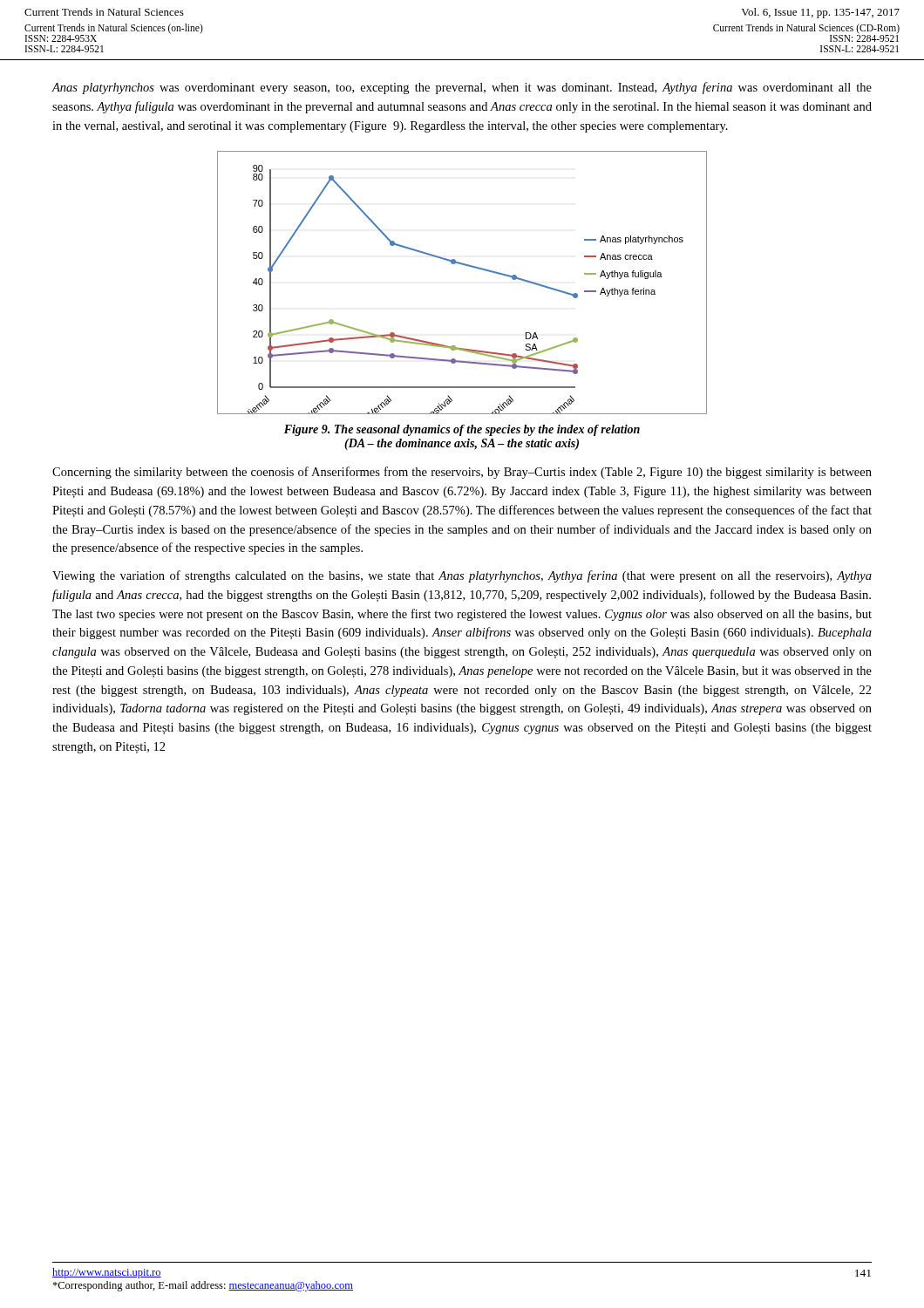924x1308 pixels.
Task: Find the text block starting "Figure 9. The seasonal dynamics of the"
Action: point(462,437)
